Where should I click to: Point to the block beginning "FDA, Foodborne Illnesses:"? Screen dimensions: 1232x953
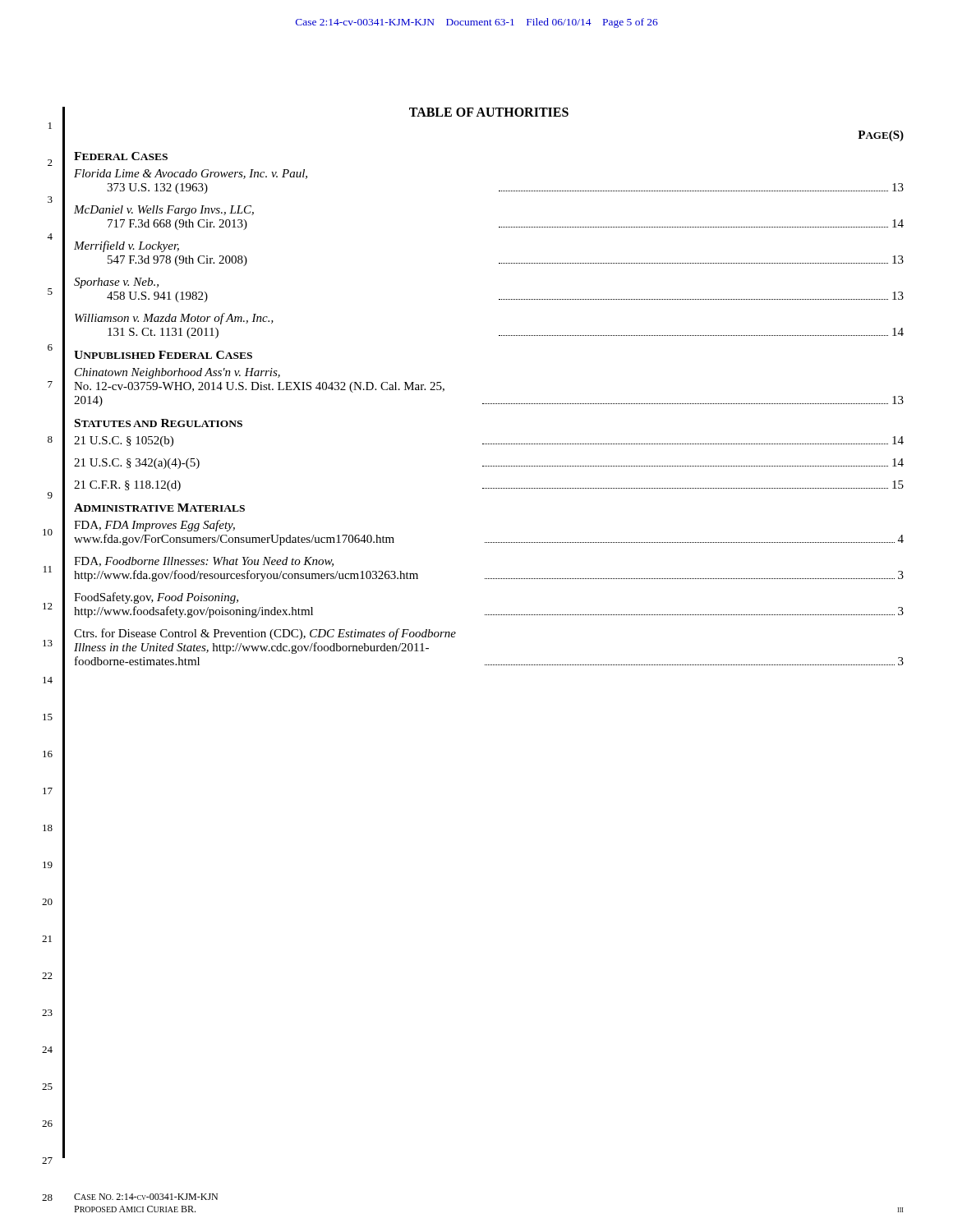coord(489,568)
